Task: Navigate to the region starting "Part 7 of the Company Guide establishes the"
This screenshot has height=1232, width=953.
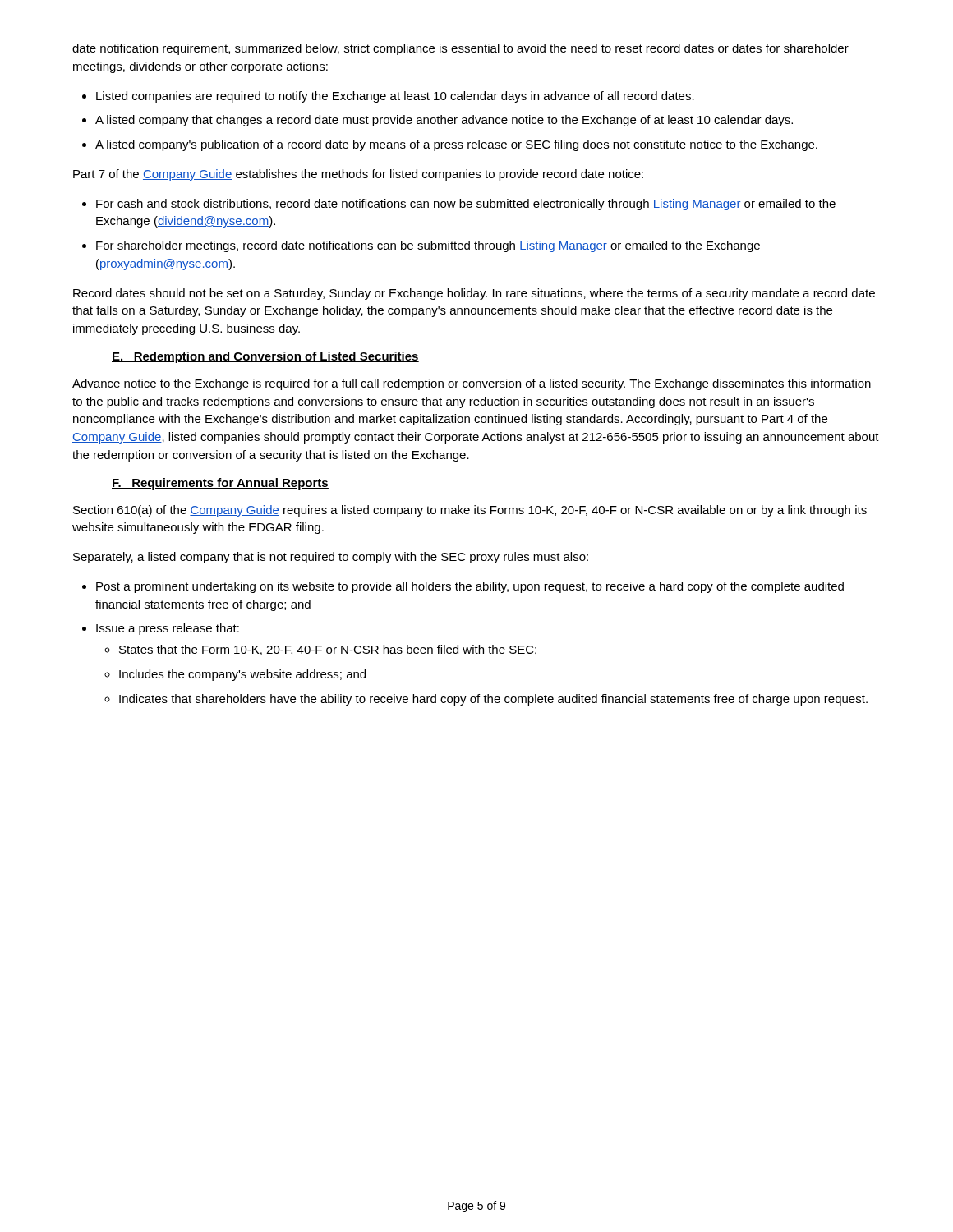Action: 476,174
